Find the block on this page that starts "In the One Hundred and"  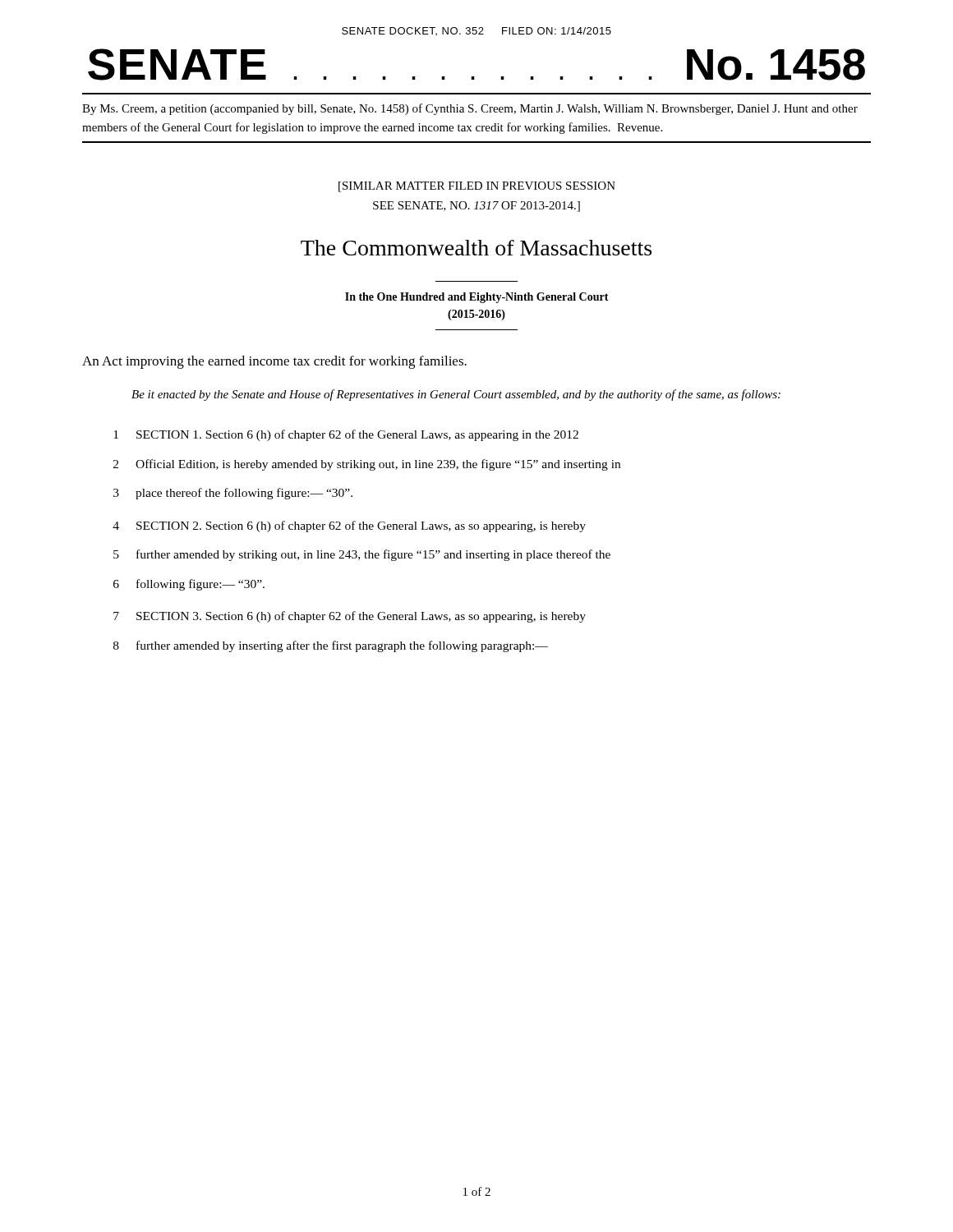476,306
